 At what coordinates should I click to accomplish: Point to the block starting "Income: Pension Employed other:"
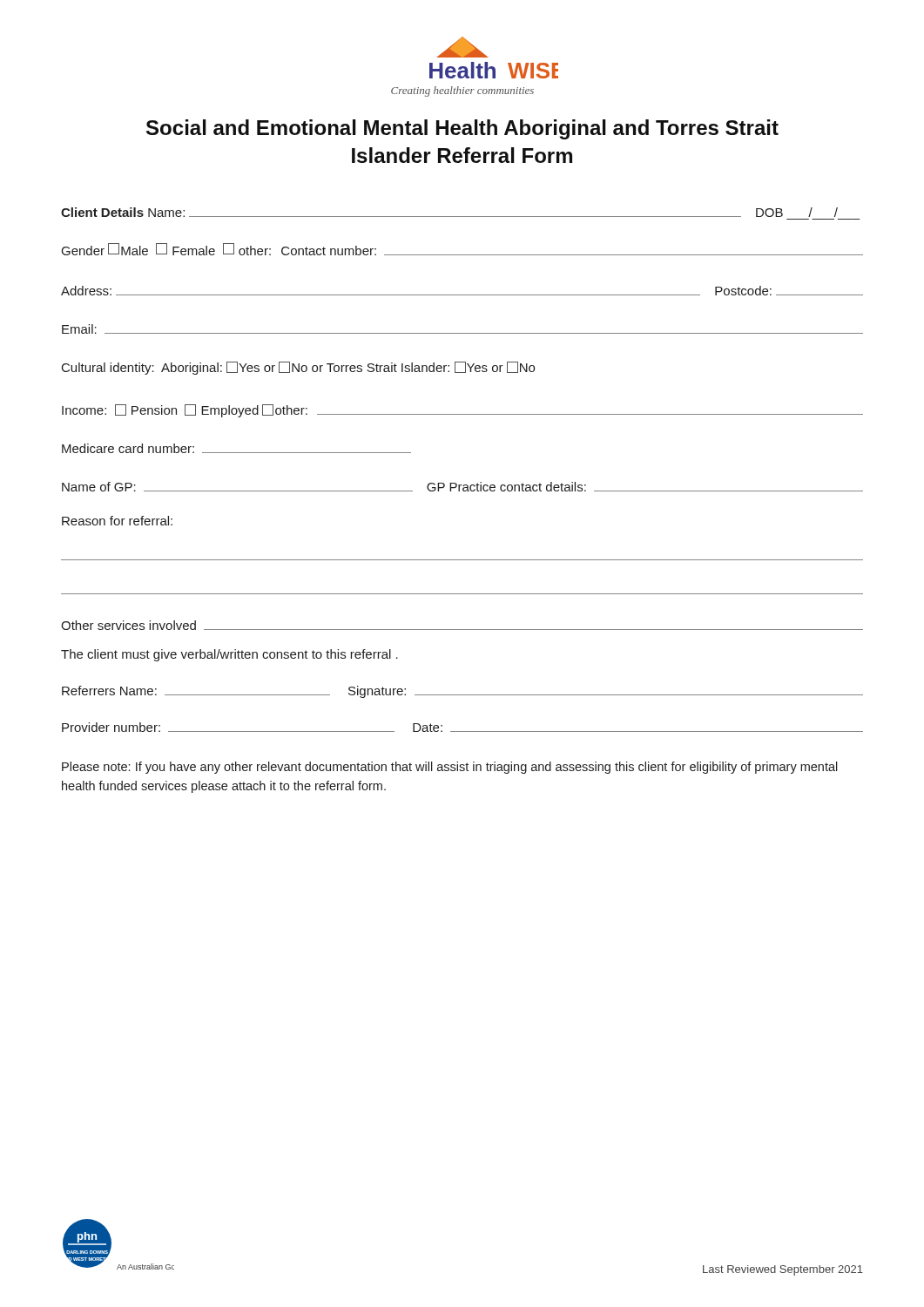462,408
